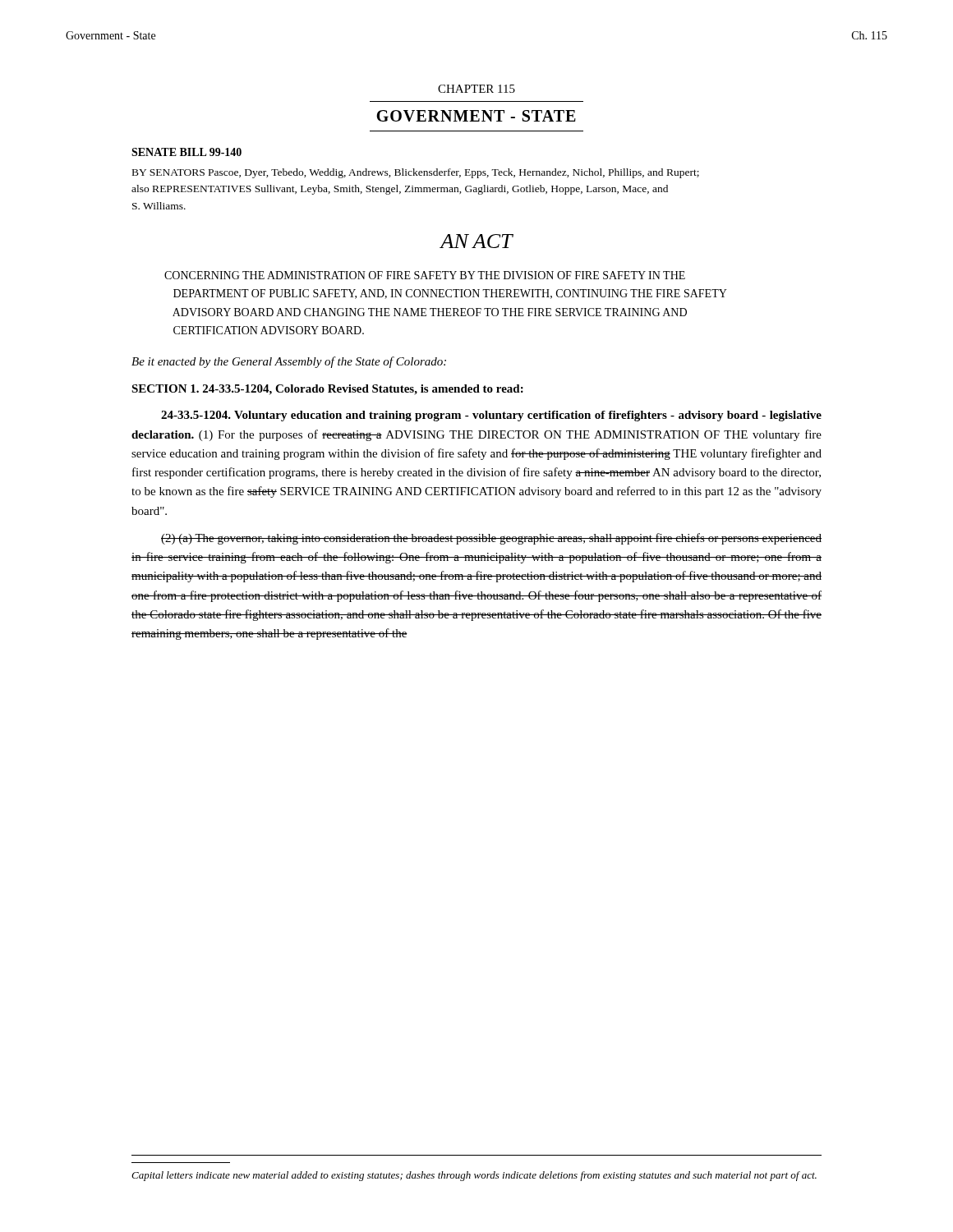Viewport: 953px width, 1232px height.
Task: Point to the block beginning "24-33.5-1204. Voluntary education and training program - voluntary"
Action: pos(476,525)
